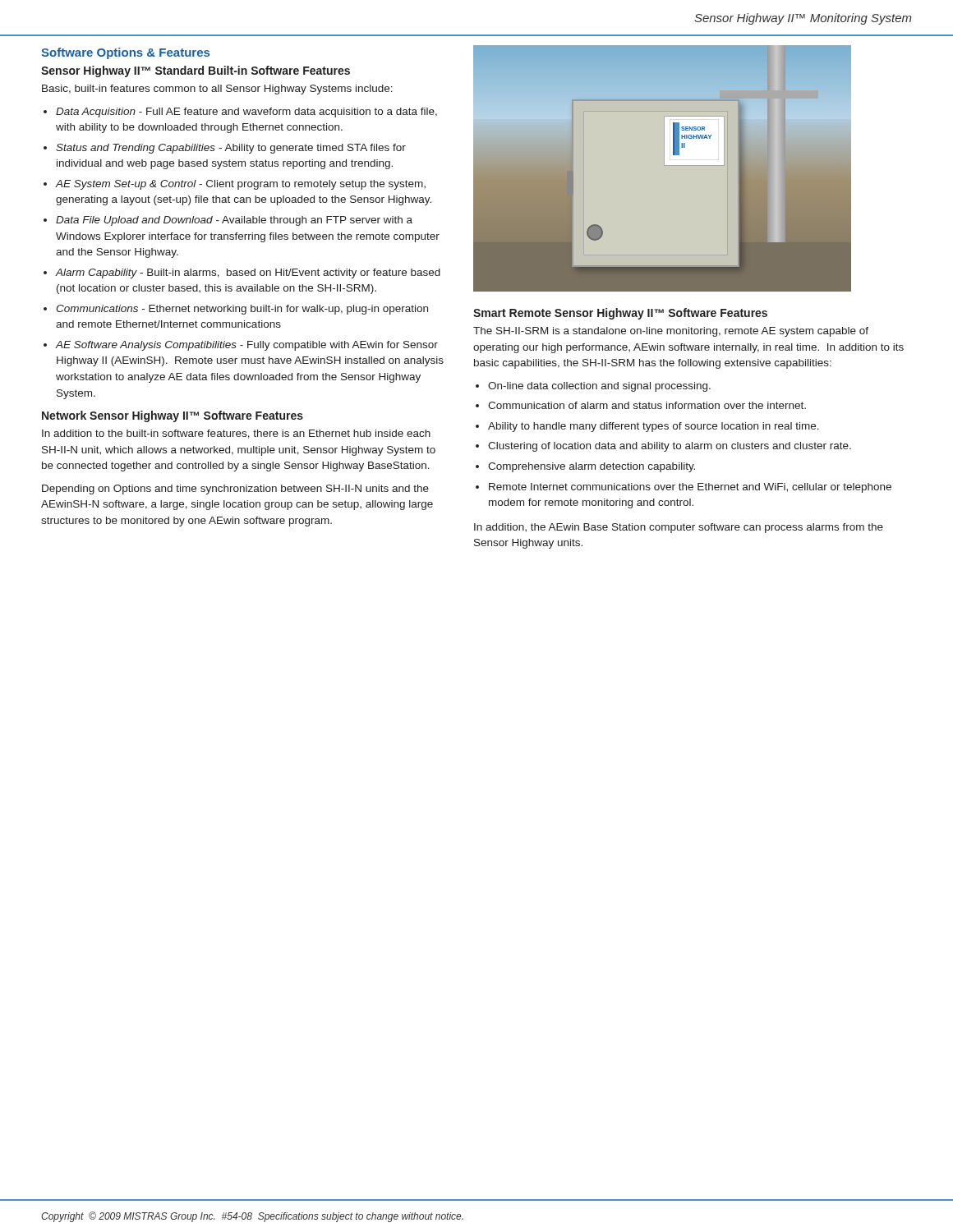This screenshot has width=953, height=1232.
Task: Navigate to the region starting "The SH-II-SRM is a standalone on-line monitoring, remote"
Action: click(689, 347)
